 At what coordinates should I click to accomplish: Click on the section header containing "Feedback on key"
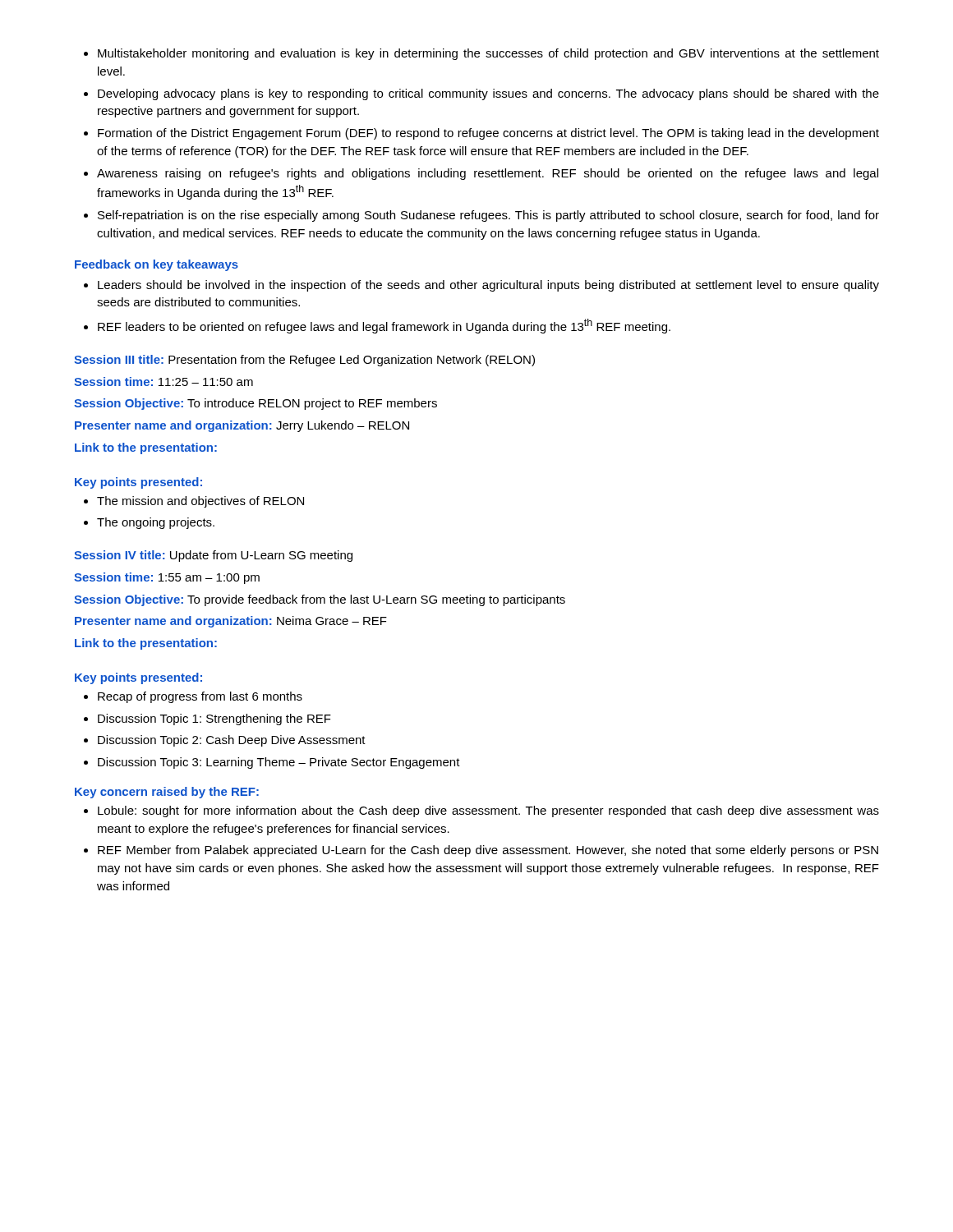(156, 264)
